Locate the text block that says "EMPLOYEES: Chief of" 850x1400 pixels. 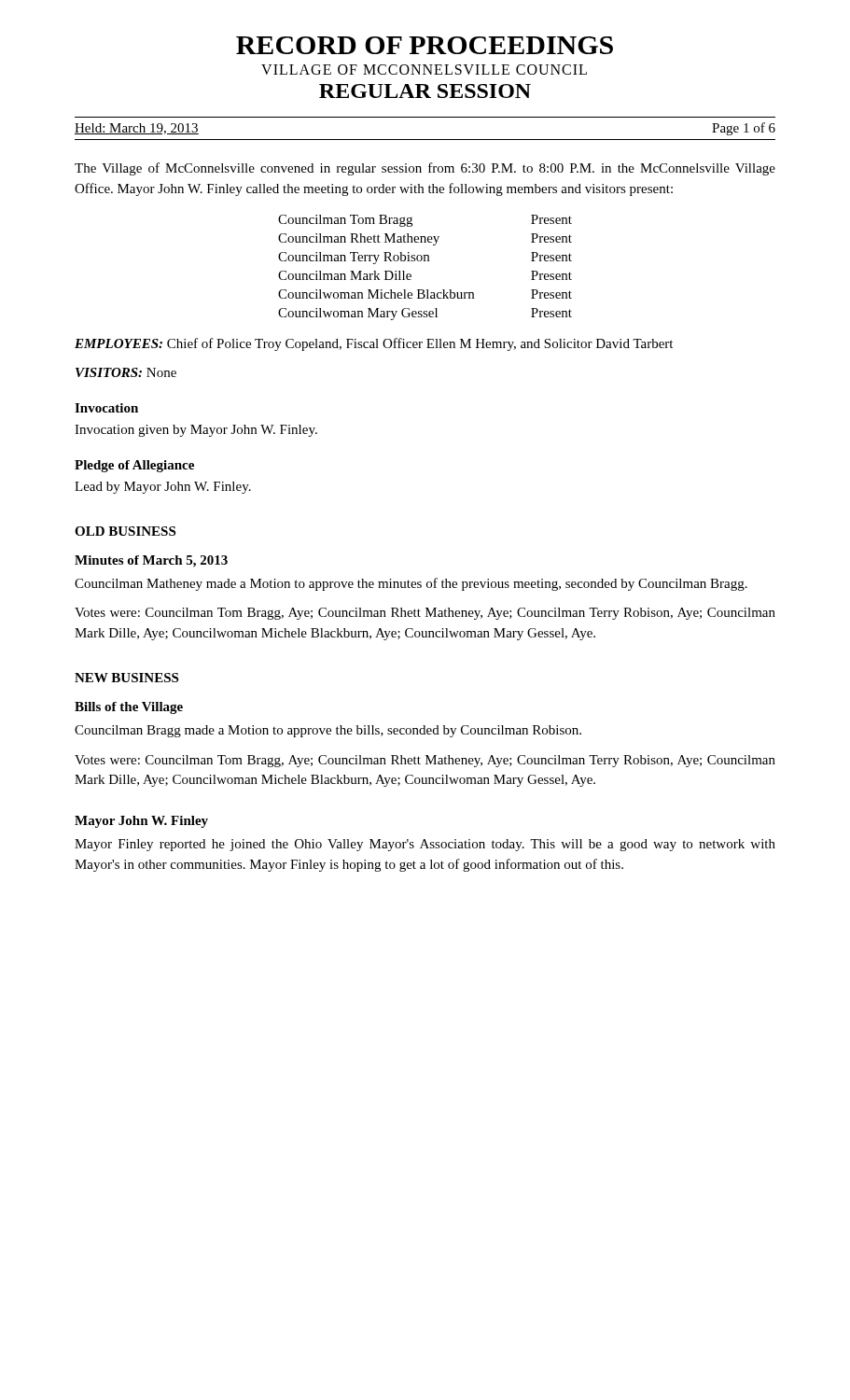click(374, 343)
